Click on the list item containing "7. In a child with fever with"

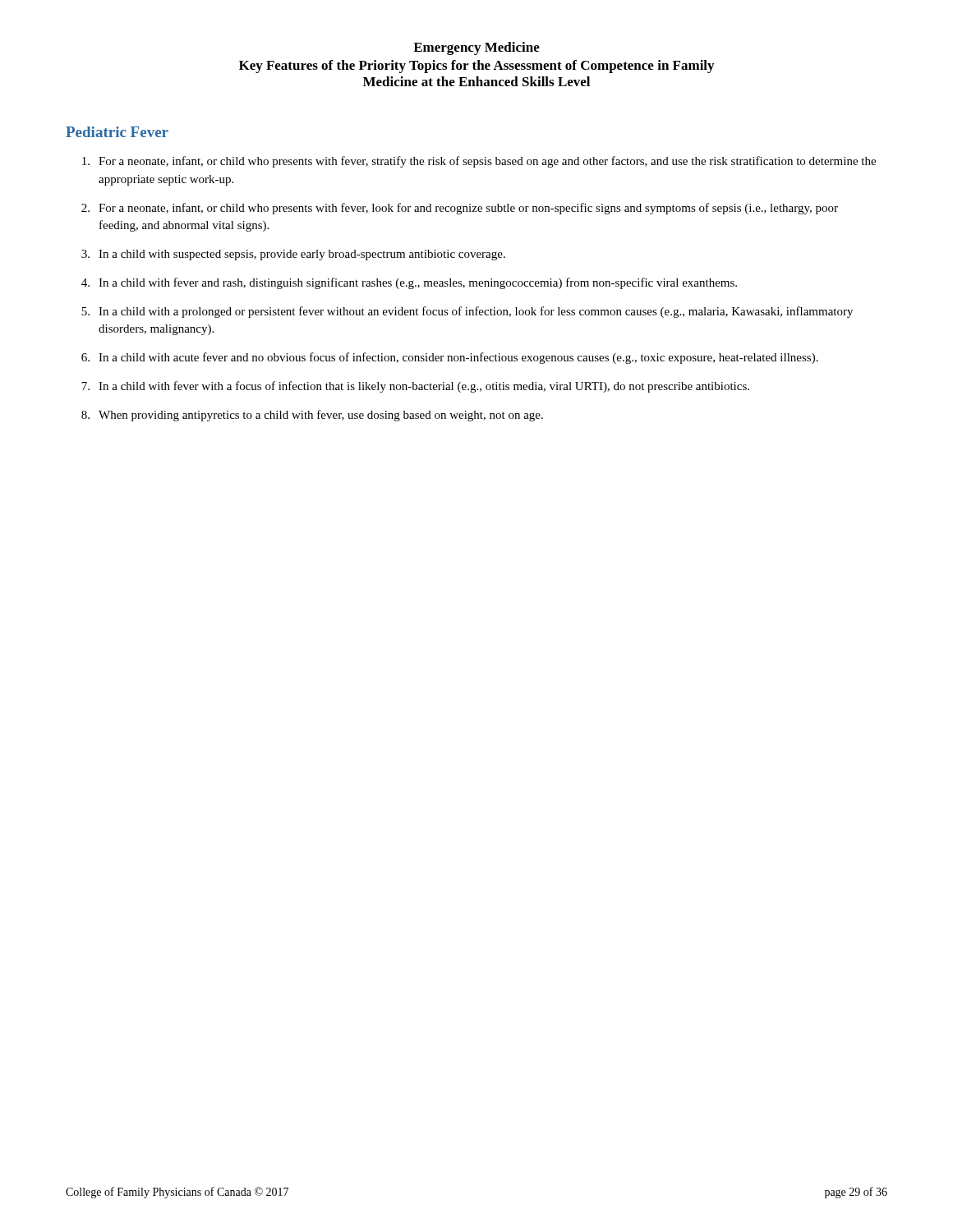[472, 387]
